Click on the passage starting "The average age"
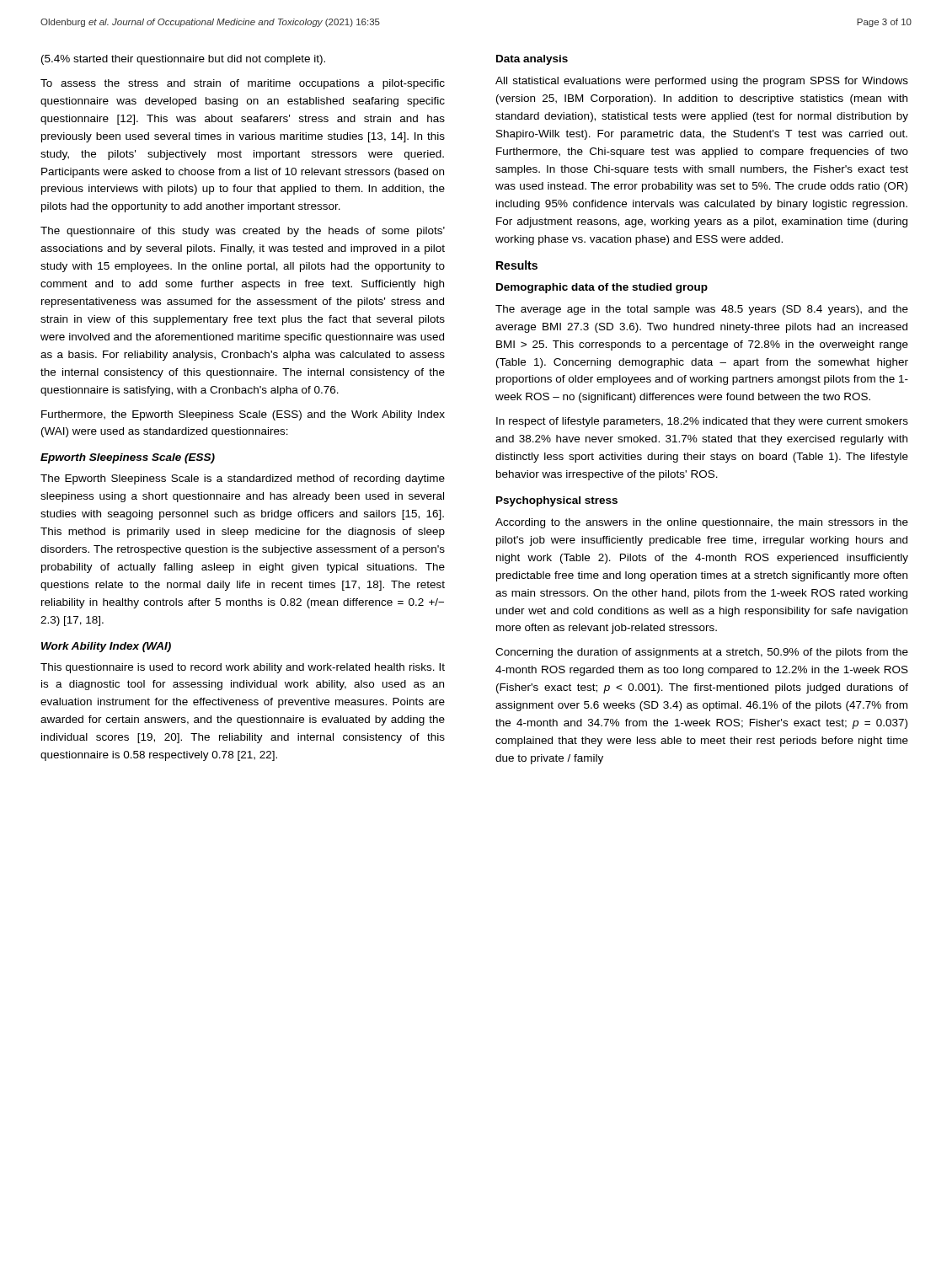Viewport: 952px width, 1264px height. click(702, 392)
